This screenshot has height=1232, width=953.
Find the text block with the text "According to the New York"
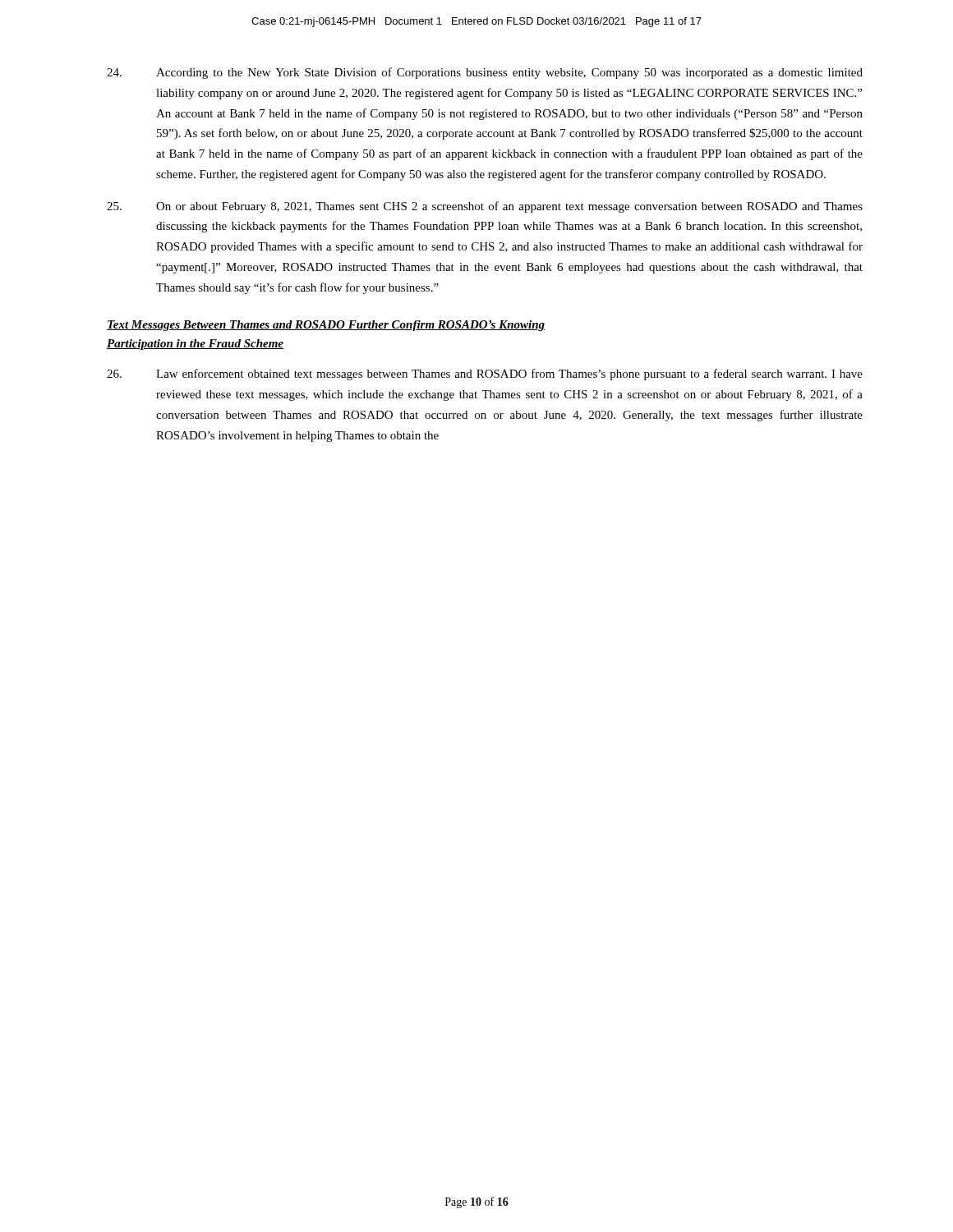(x=485, y=121)
